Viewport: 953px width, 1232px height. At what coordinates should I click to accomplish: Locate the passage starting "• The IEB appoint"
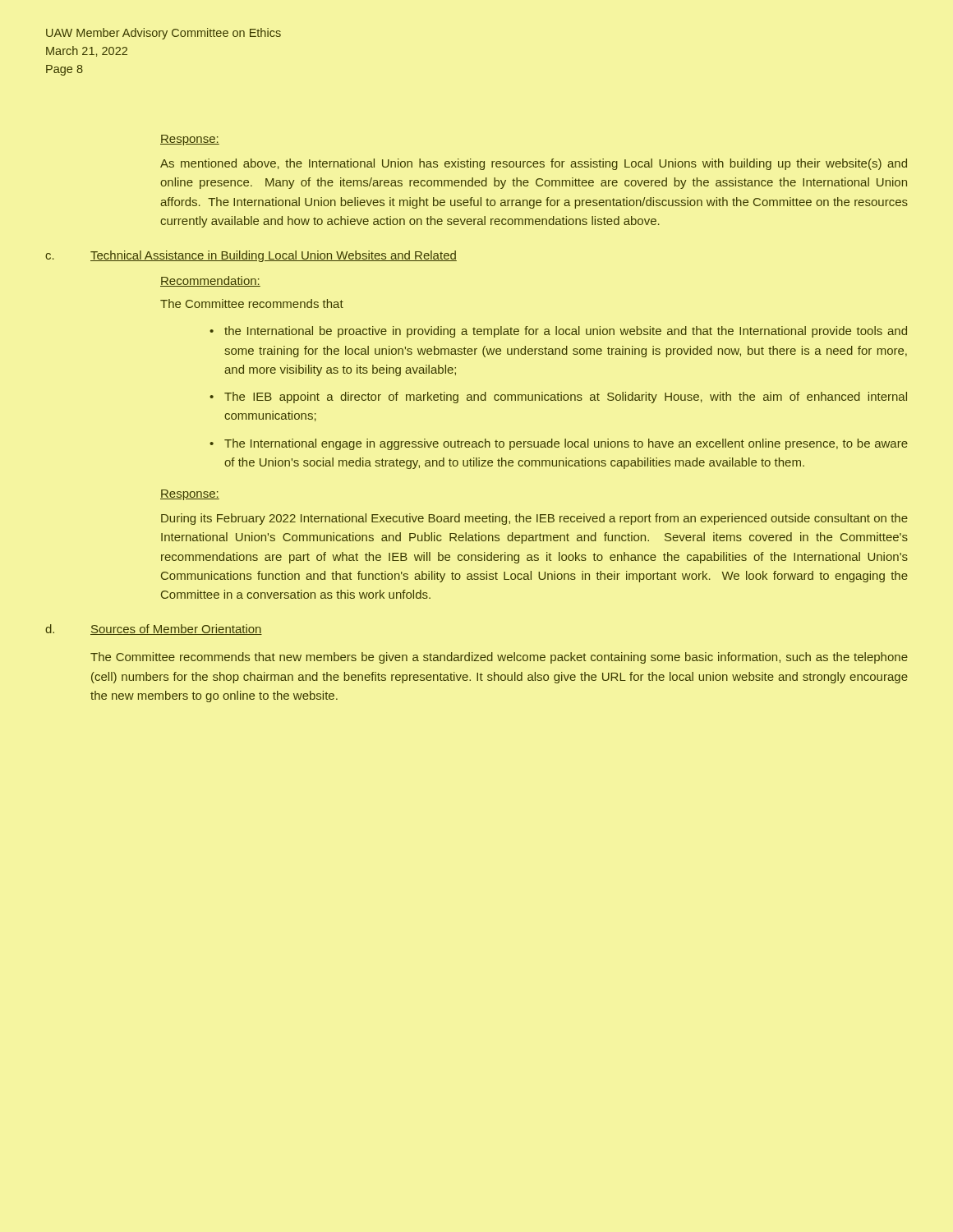tap(559, 406)
